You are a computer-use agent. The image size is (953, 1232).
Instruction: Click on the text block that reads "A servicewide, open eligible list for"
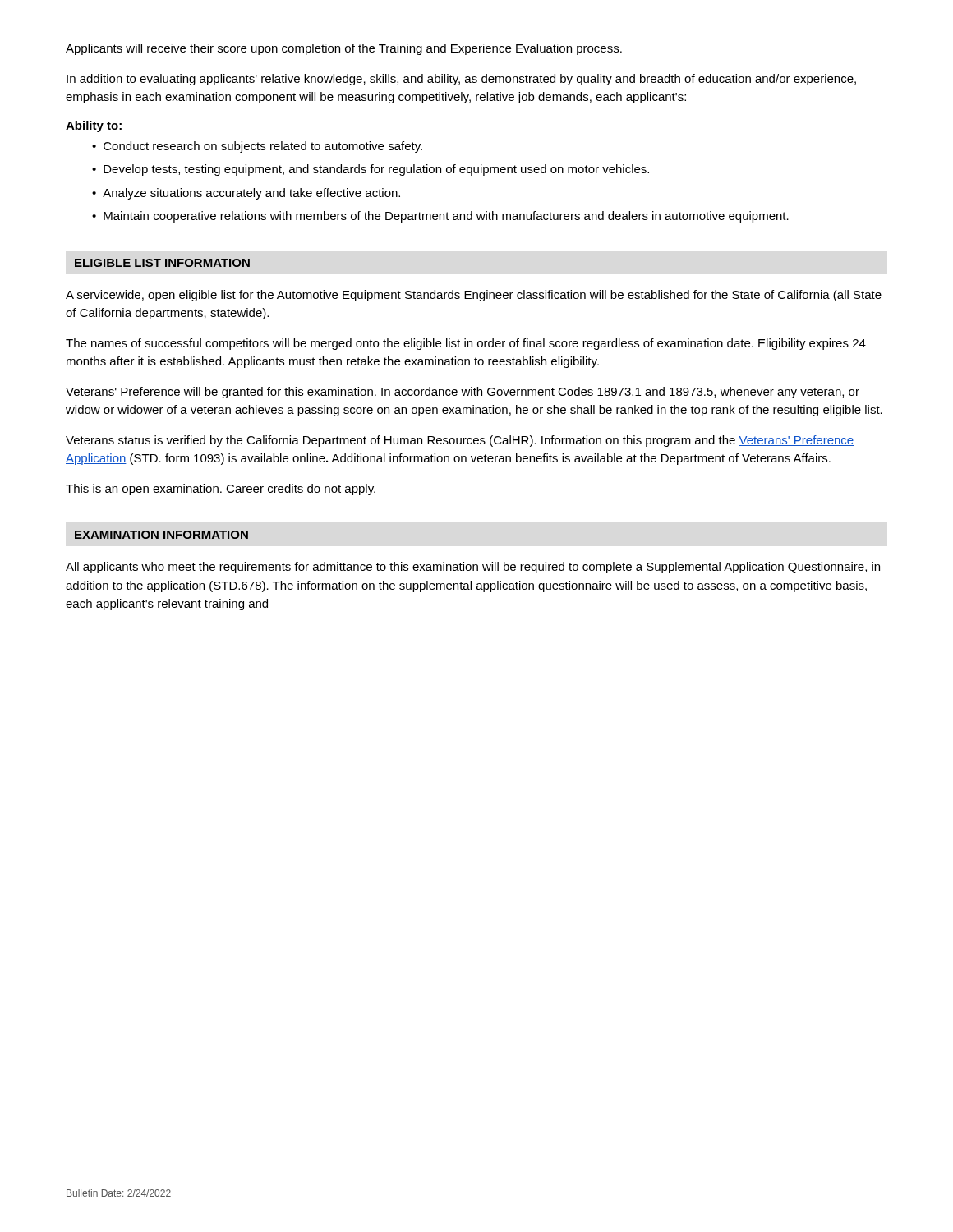(474, 303)
